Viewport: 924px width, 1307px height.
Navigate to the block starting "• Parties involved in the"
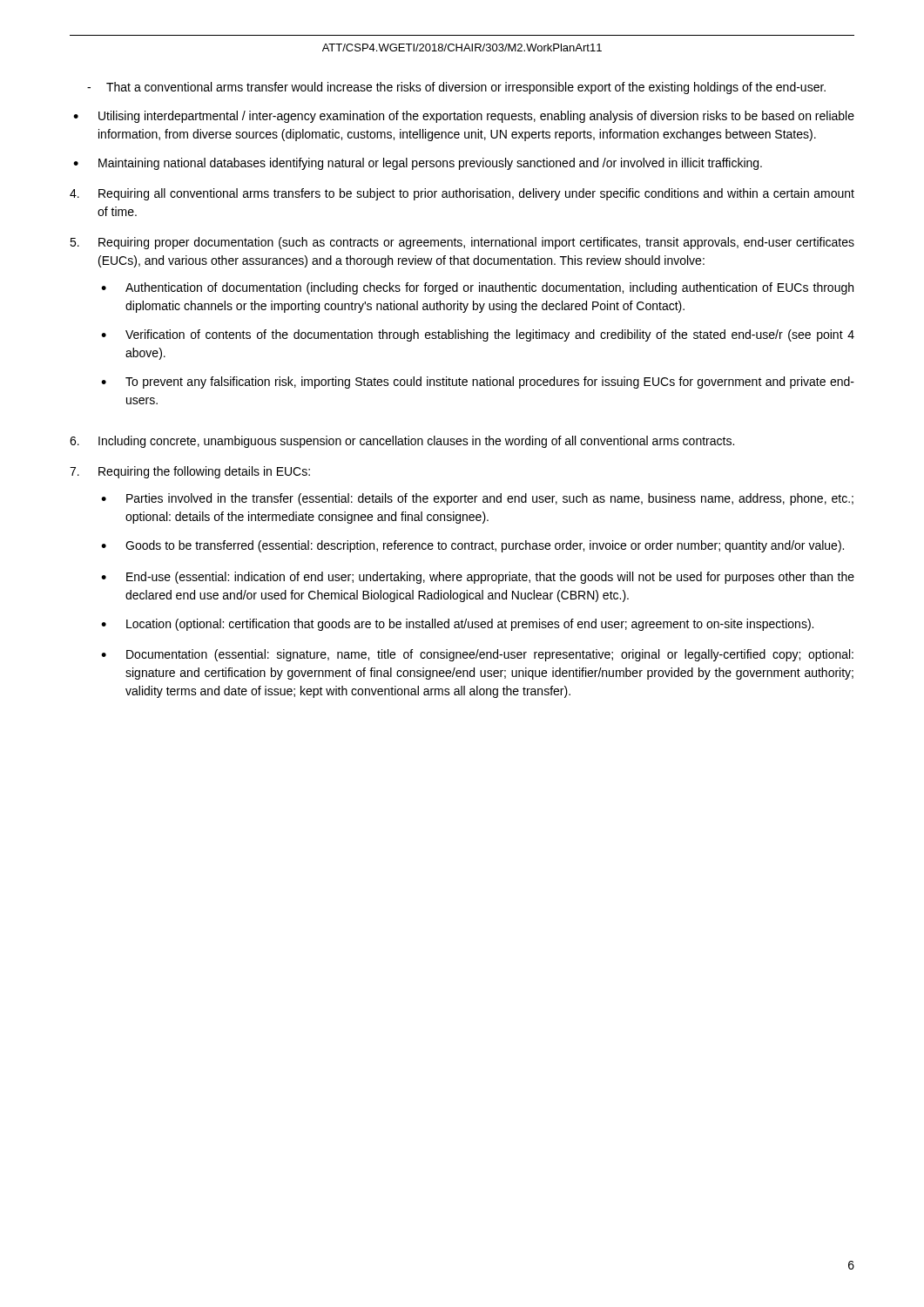tap(476, 508)
